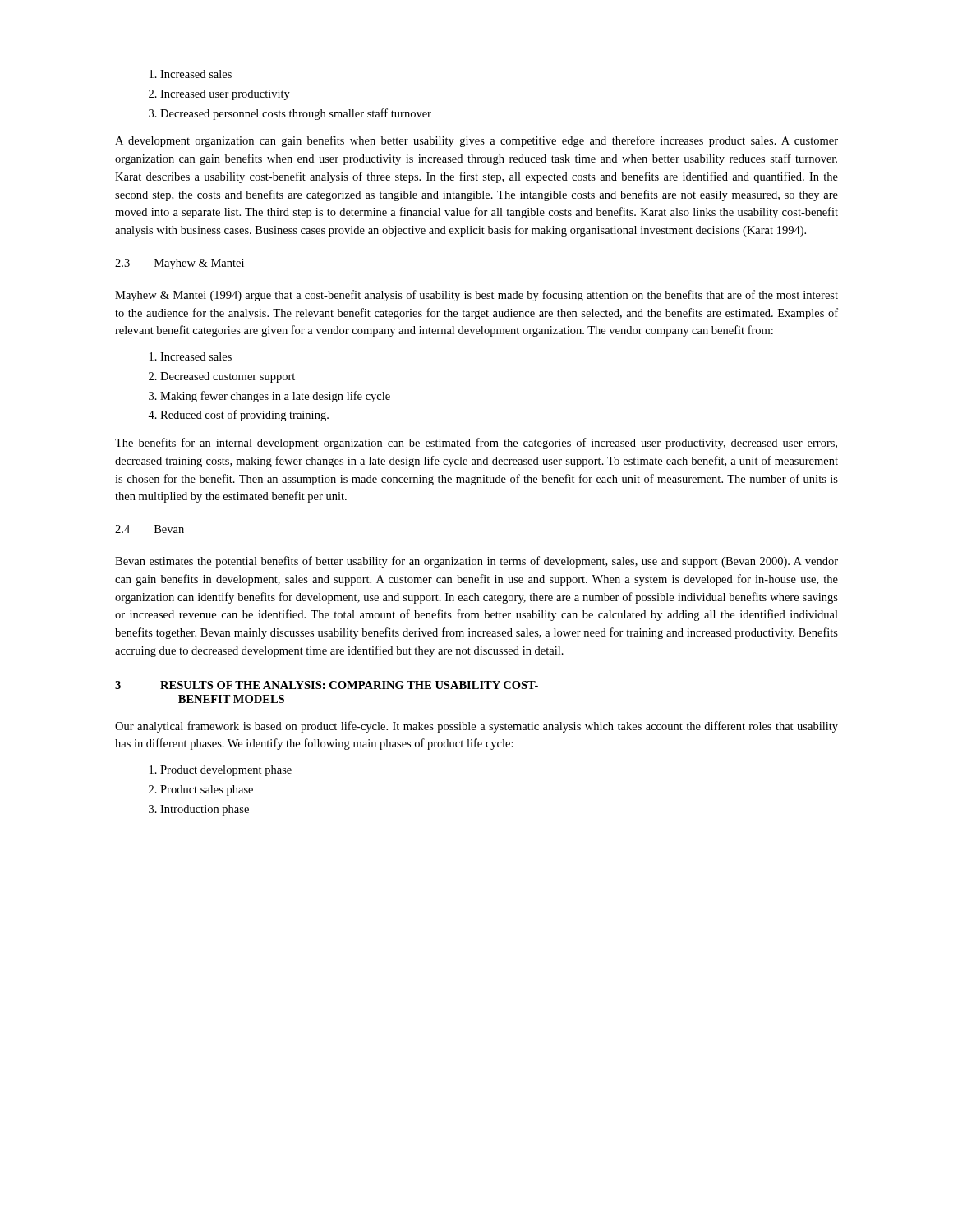
Task: Locate the region starting "Product development phase"
Action: (x=221, y=771)
